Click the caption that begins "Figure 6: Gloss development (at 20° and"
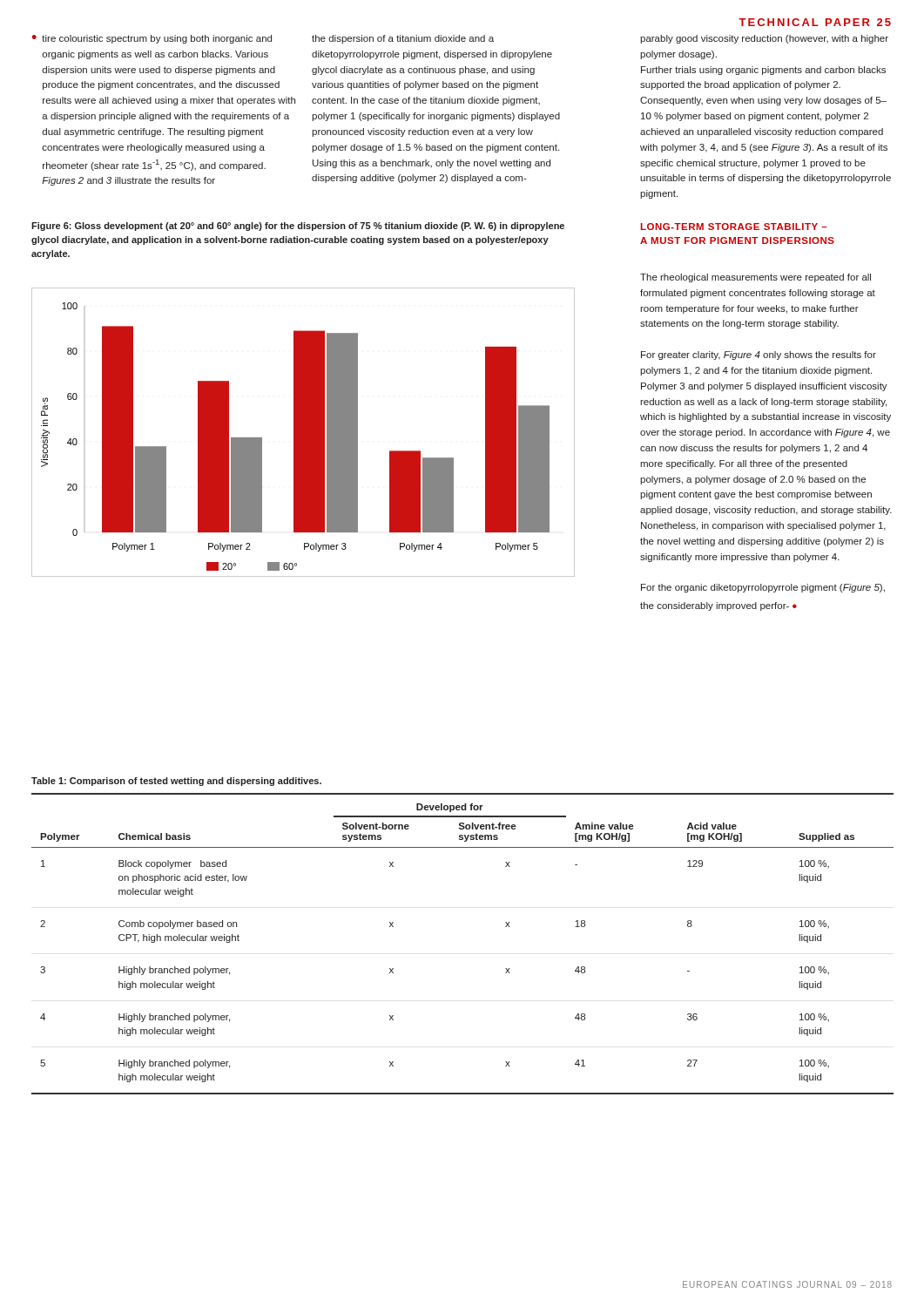This screenshot has width=924, height=1307. (x=298, y=240)
